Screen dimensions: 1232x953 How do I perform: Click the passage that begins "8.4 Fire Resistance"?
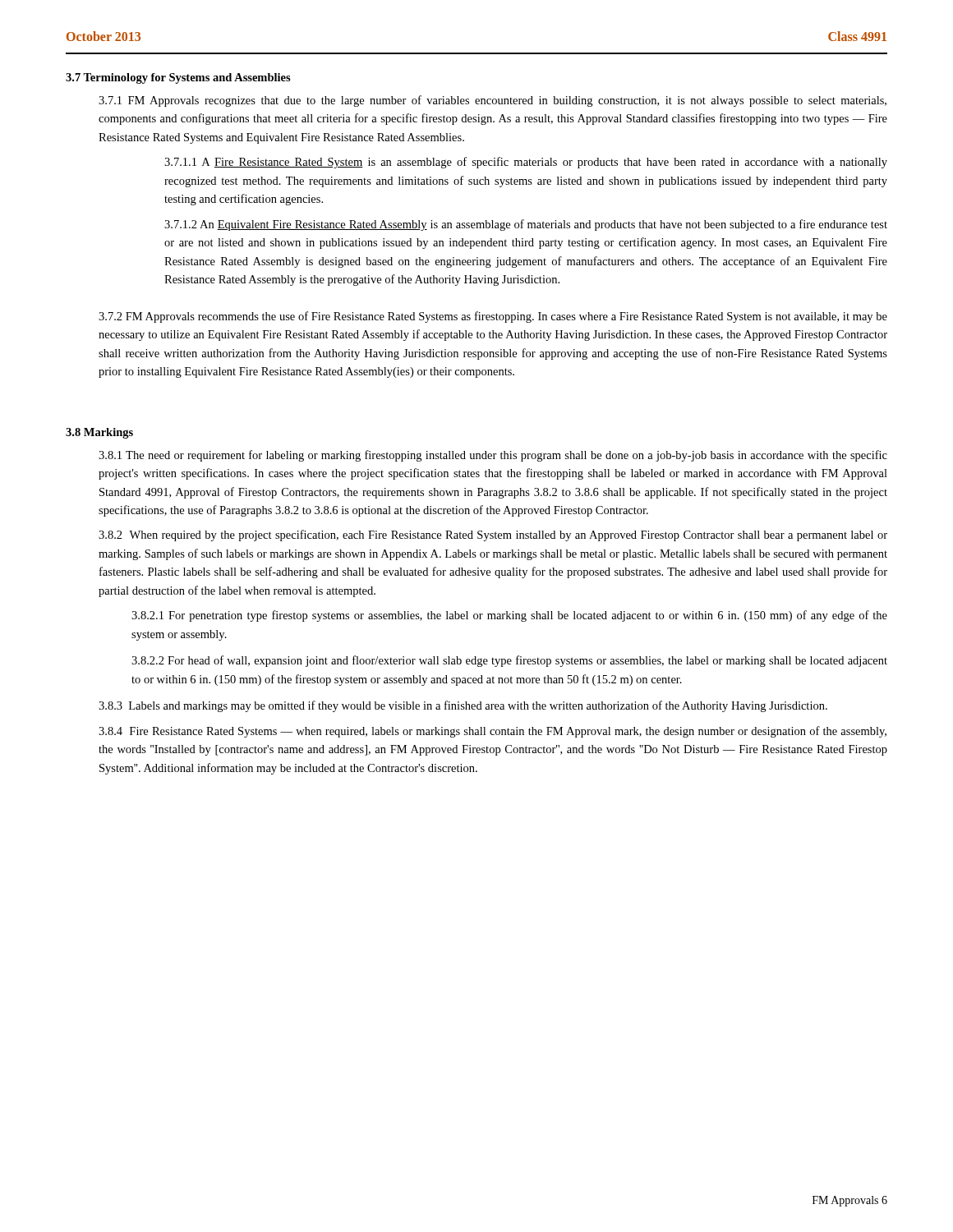[x=493, y=749]
